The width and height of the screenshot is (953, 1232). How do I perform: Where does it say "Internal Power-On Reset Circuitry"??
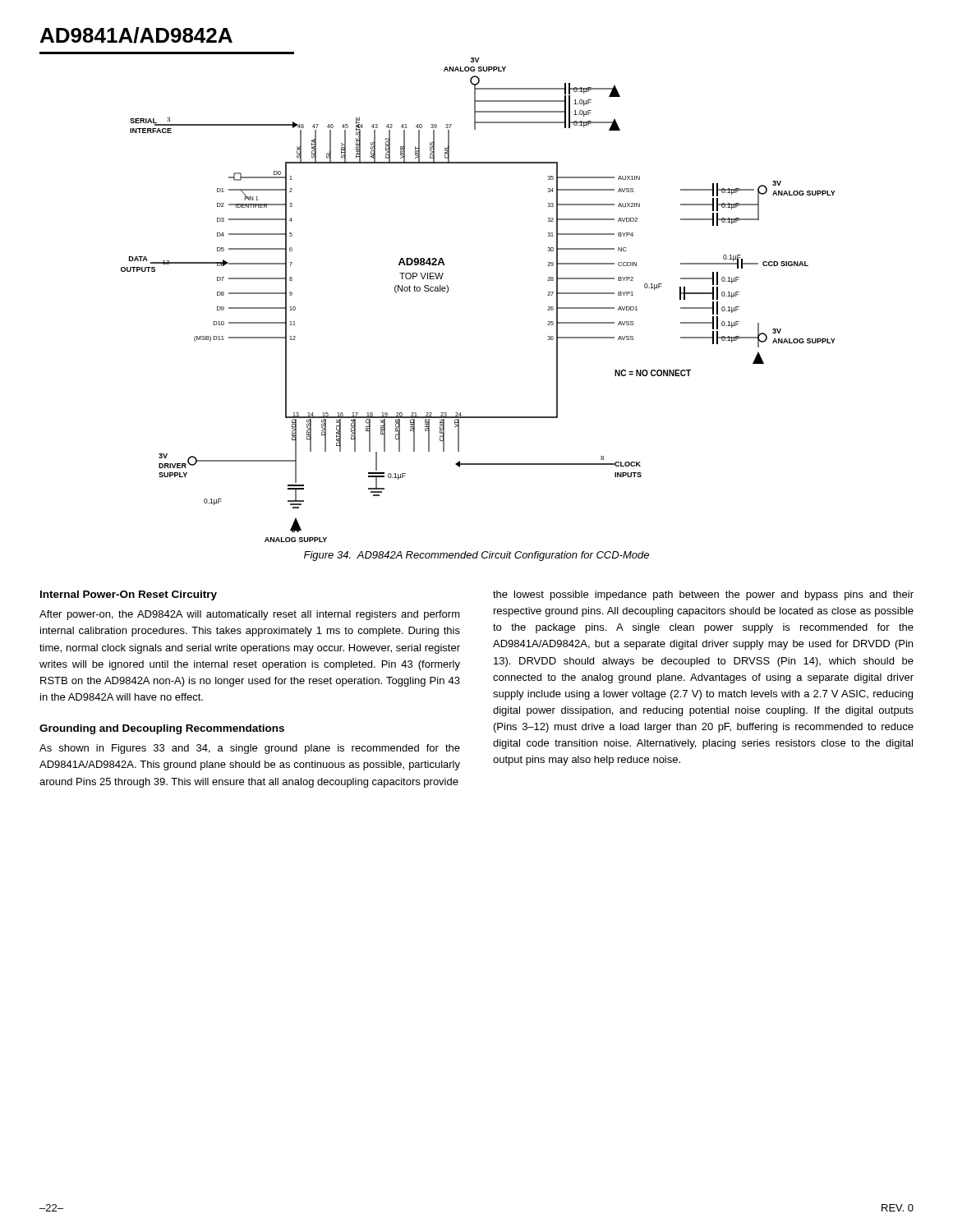click(128, 594)
